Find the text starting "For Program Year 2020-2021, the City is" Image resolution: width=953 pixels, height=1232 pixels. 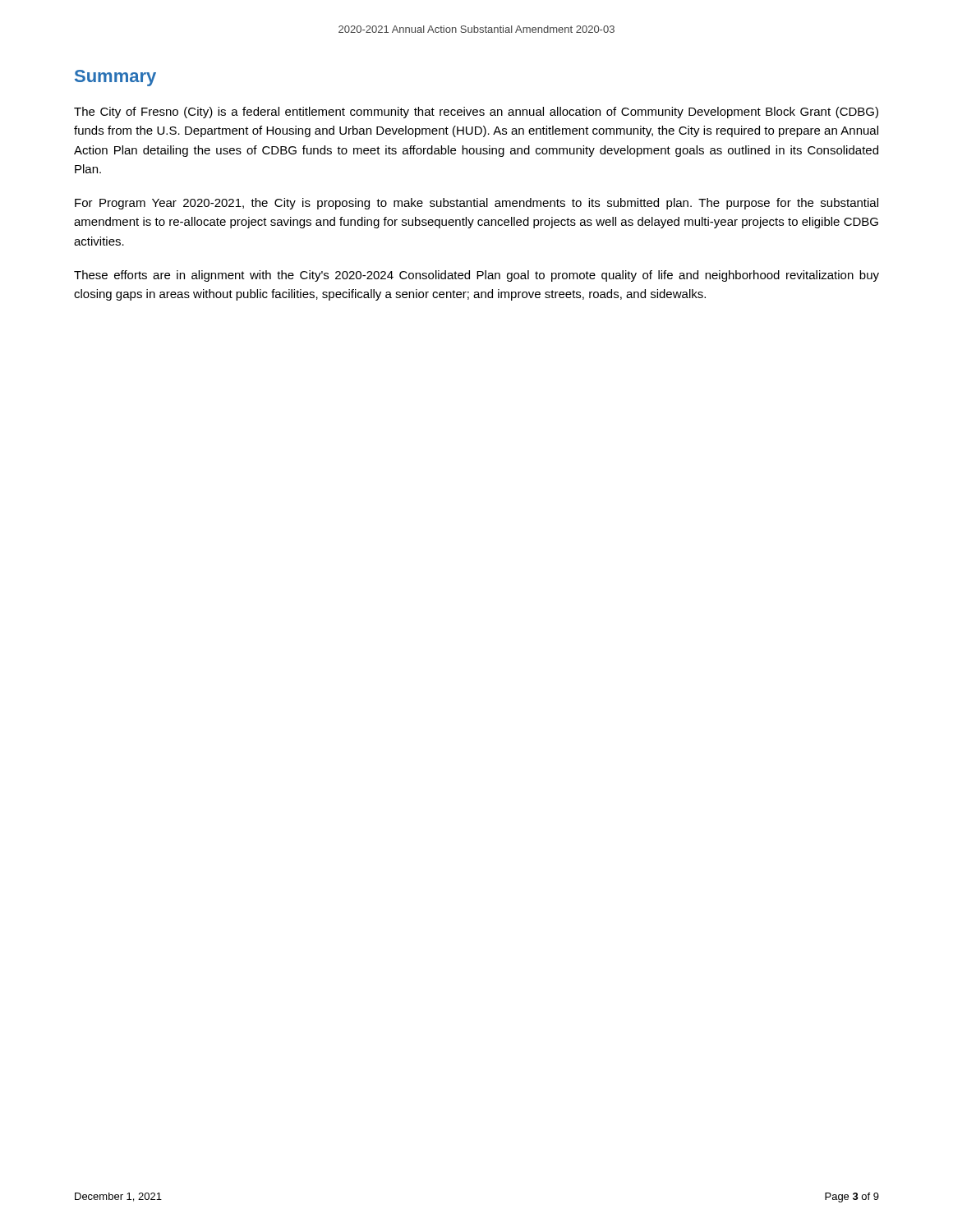[476, 222]
